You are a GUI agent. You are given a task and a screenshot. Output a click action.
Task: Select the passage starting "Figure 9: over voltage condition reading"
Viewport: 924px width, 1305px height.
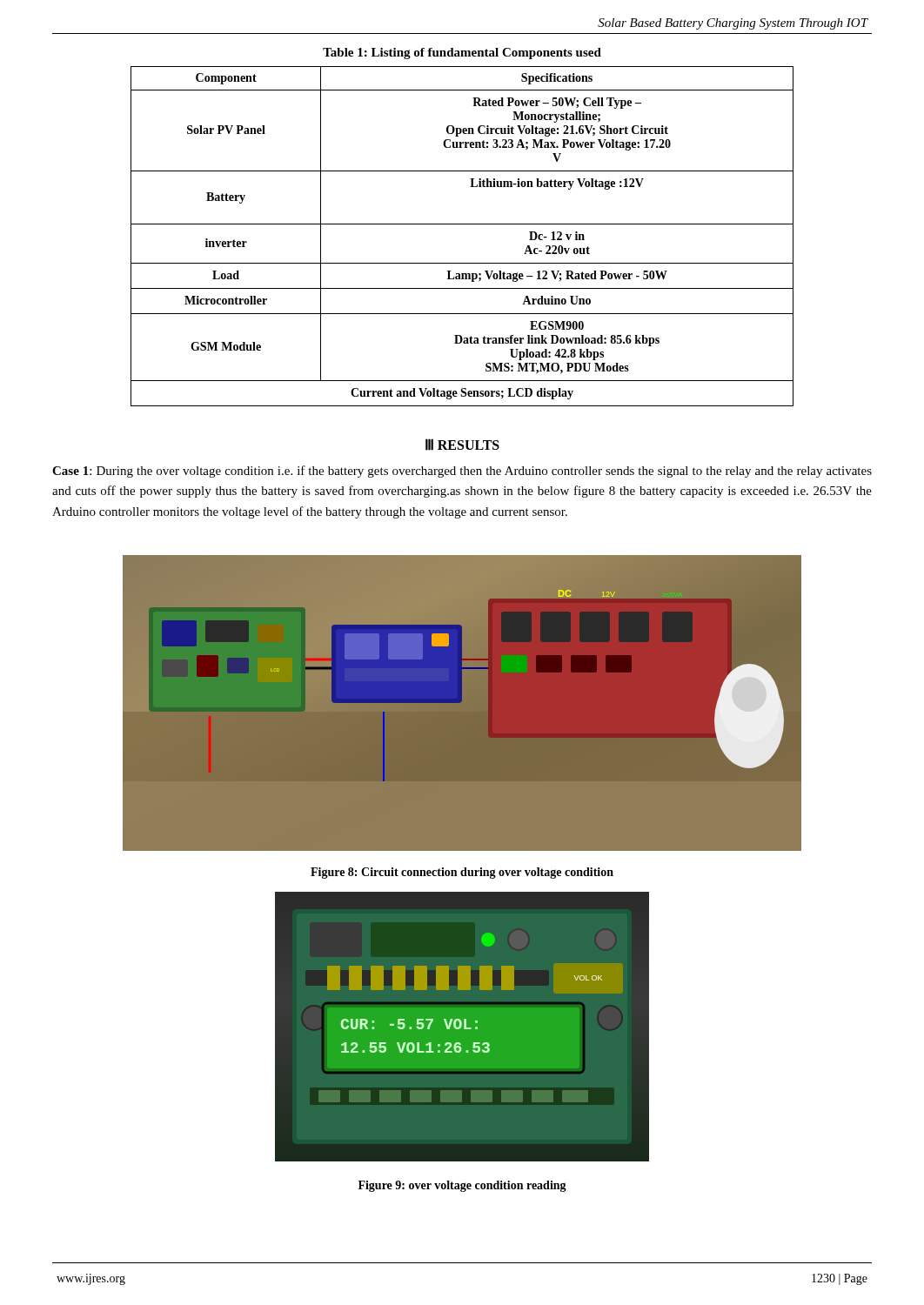point(462,1185)
